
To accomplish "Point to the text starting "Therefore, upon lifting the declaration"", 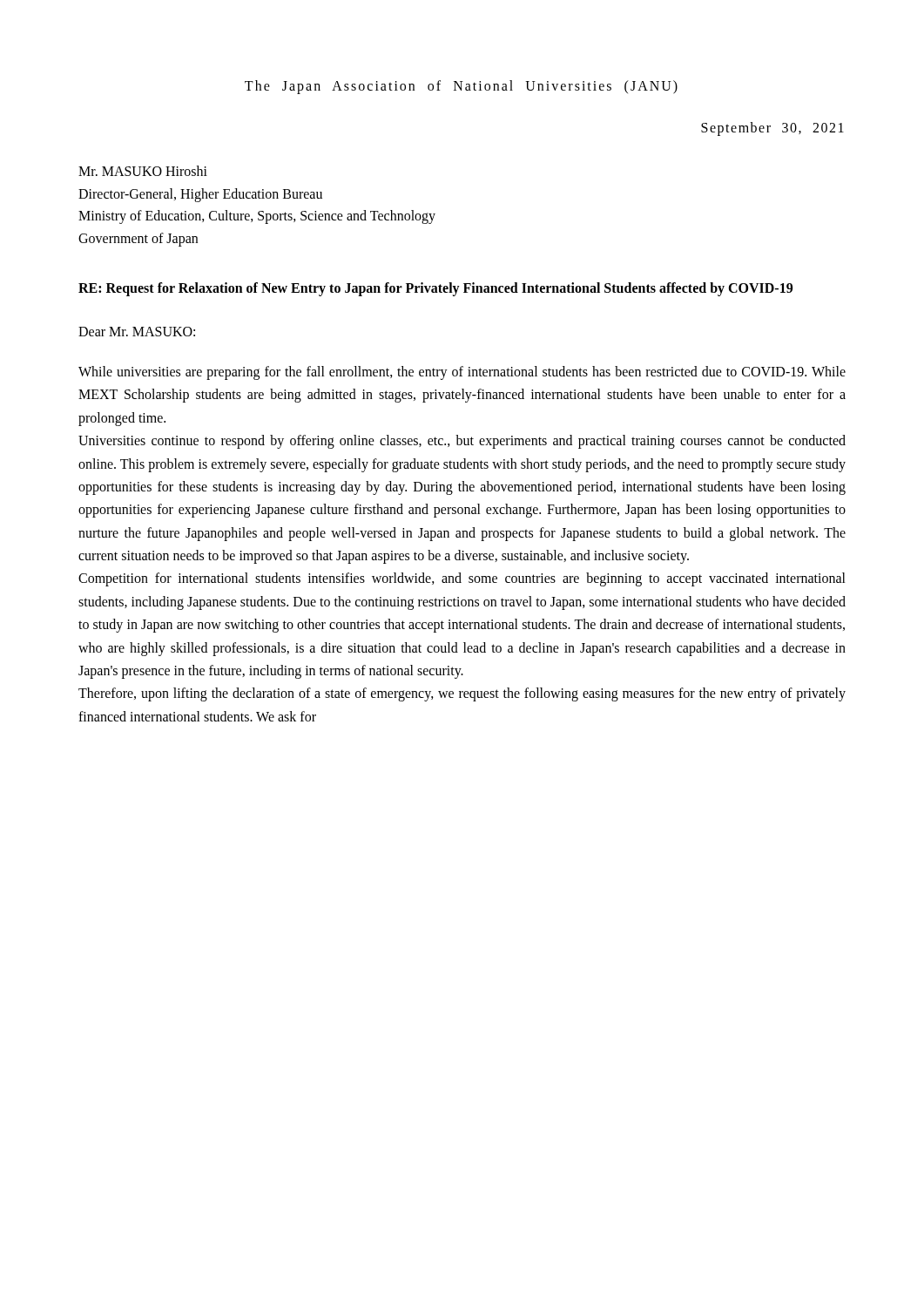I will (x=462, y=705).
